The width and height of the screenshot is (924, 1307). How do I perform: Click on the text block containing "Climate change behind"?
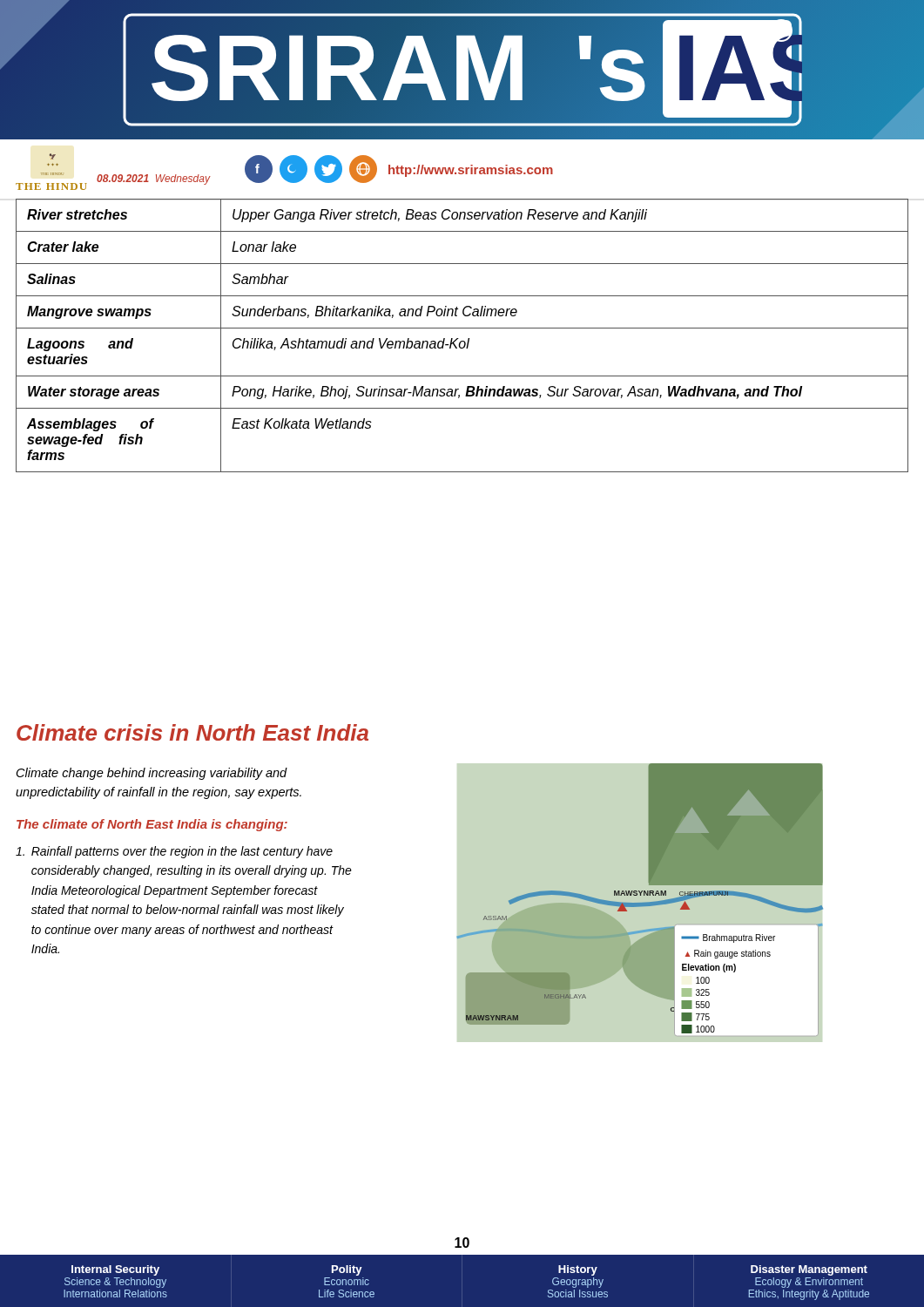pyautogui.click(x=159, y=783)
